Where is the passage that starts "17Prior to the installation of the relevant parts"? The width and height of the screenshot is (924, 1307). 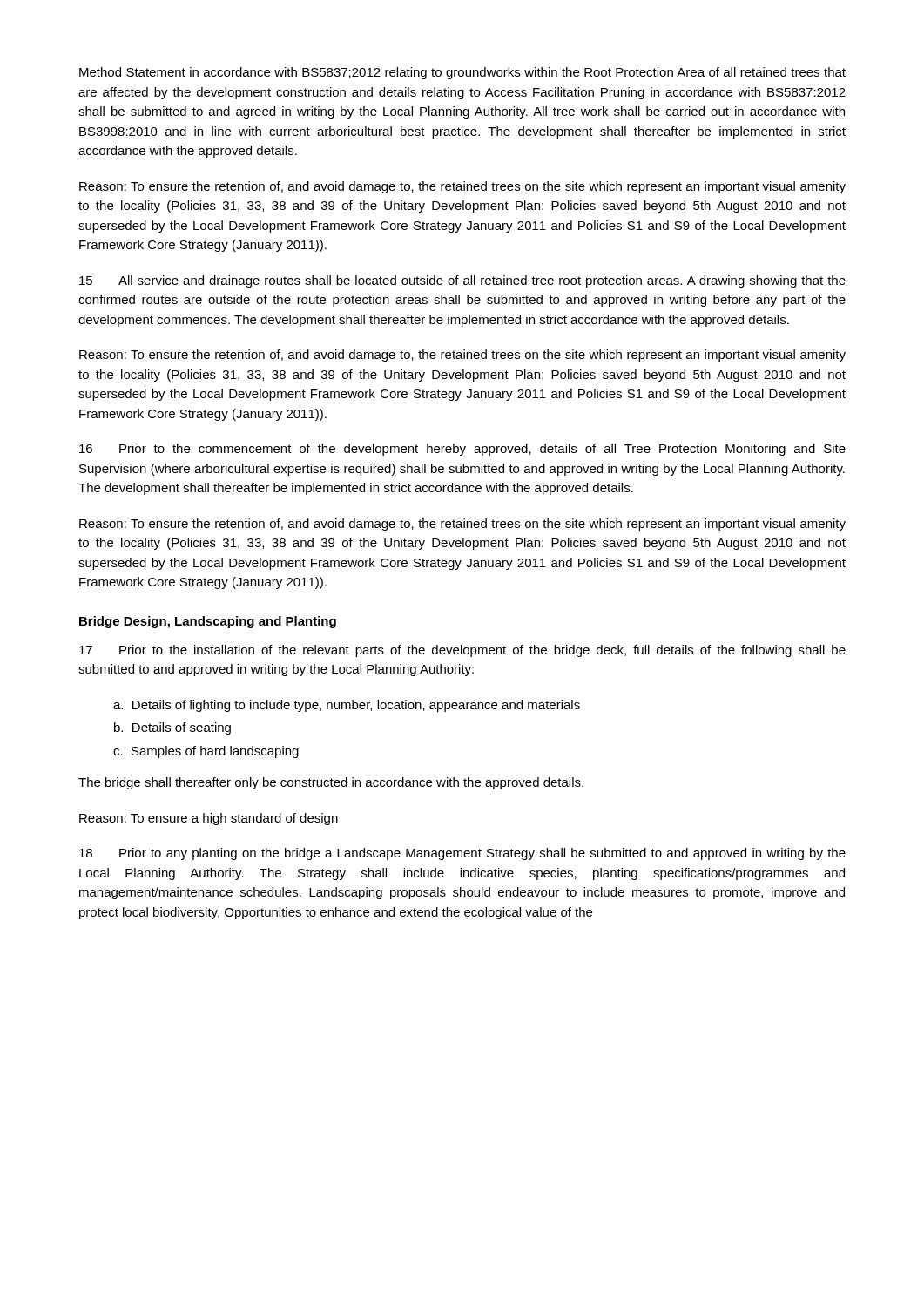pyautogui.click(x=462, y=658)
